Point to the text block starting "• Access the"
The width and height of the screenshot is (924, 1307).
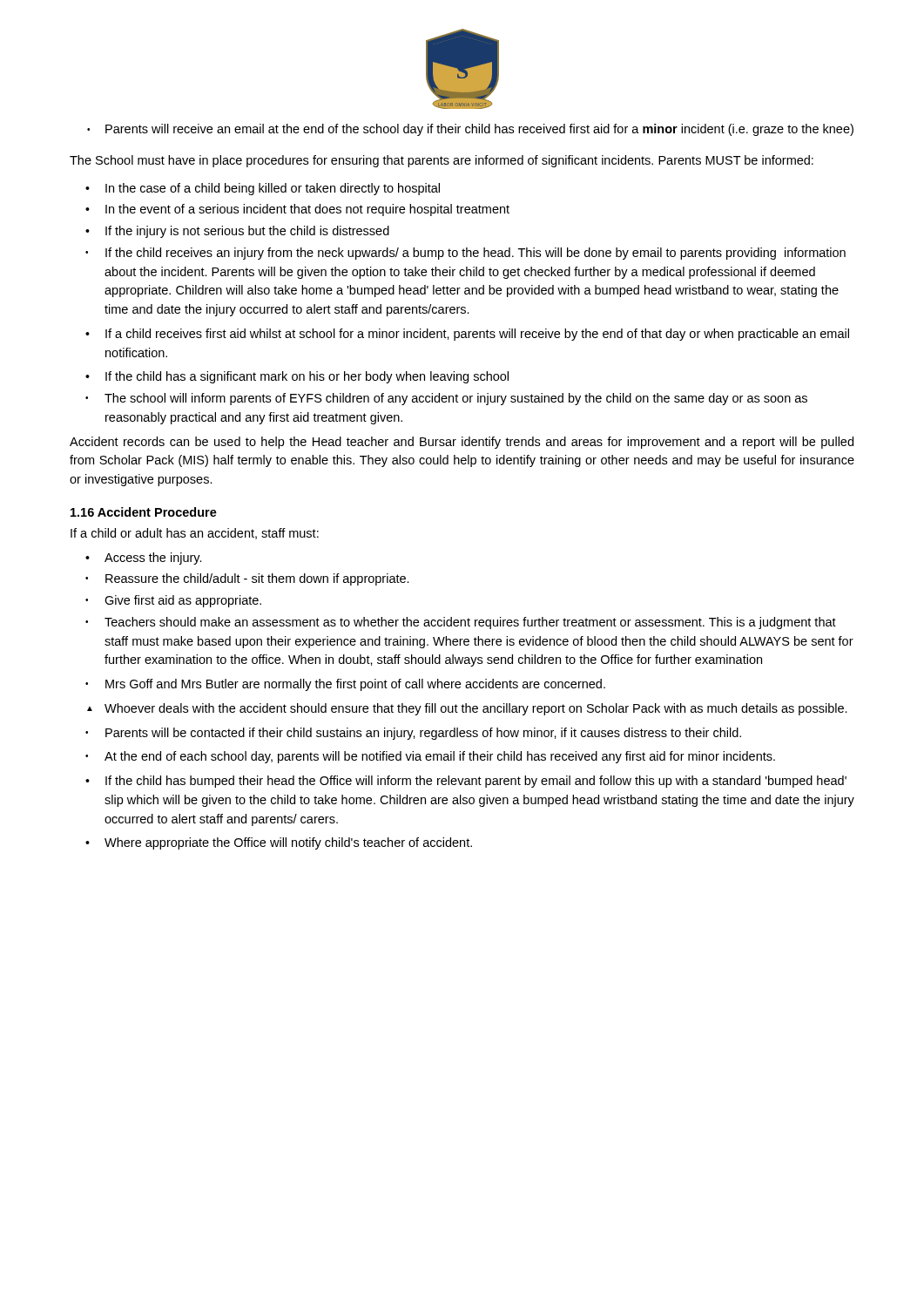tap(144, 559)
